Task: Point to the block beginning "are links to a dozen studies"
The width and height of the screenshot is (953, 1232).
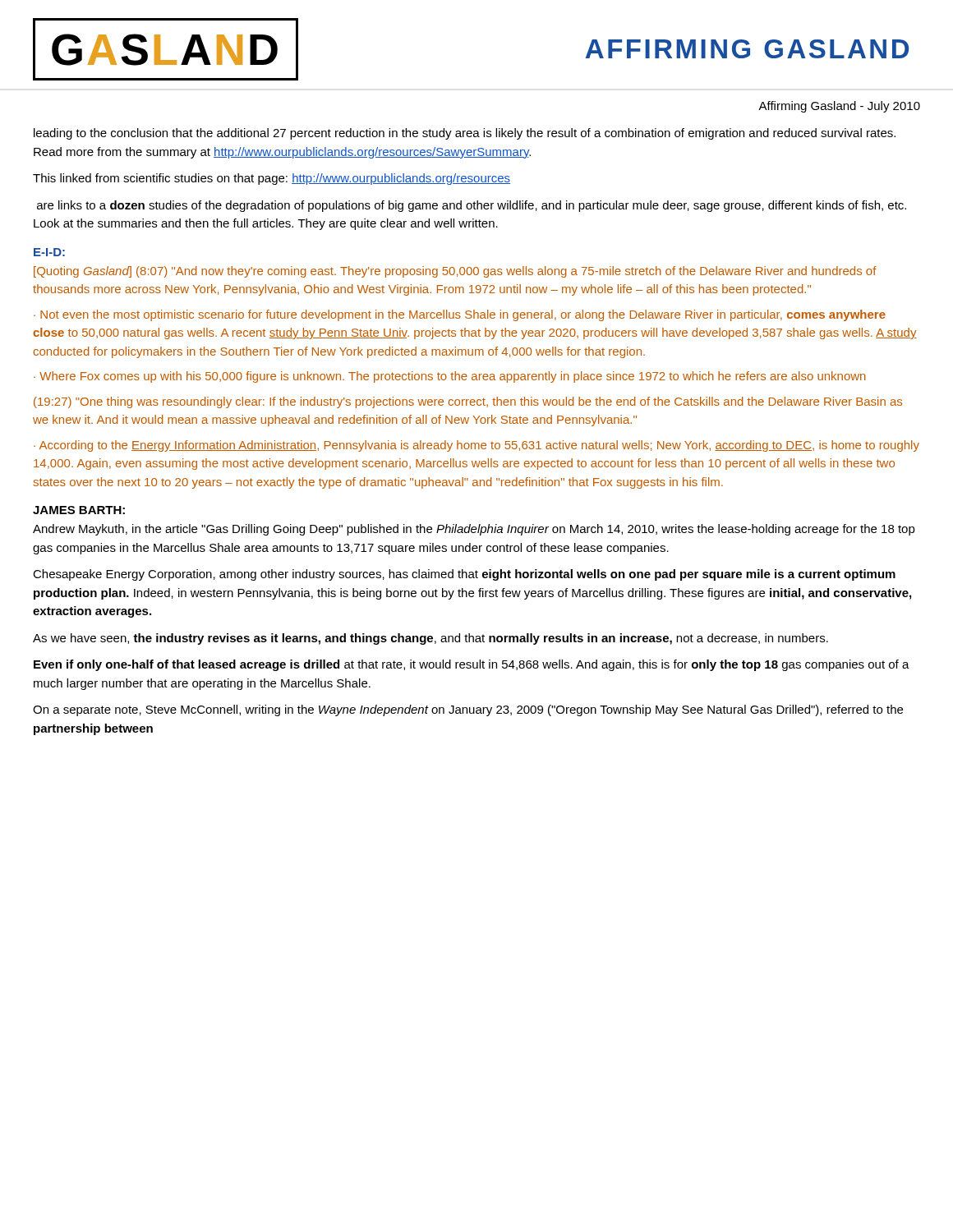Action: pos(470,214)
